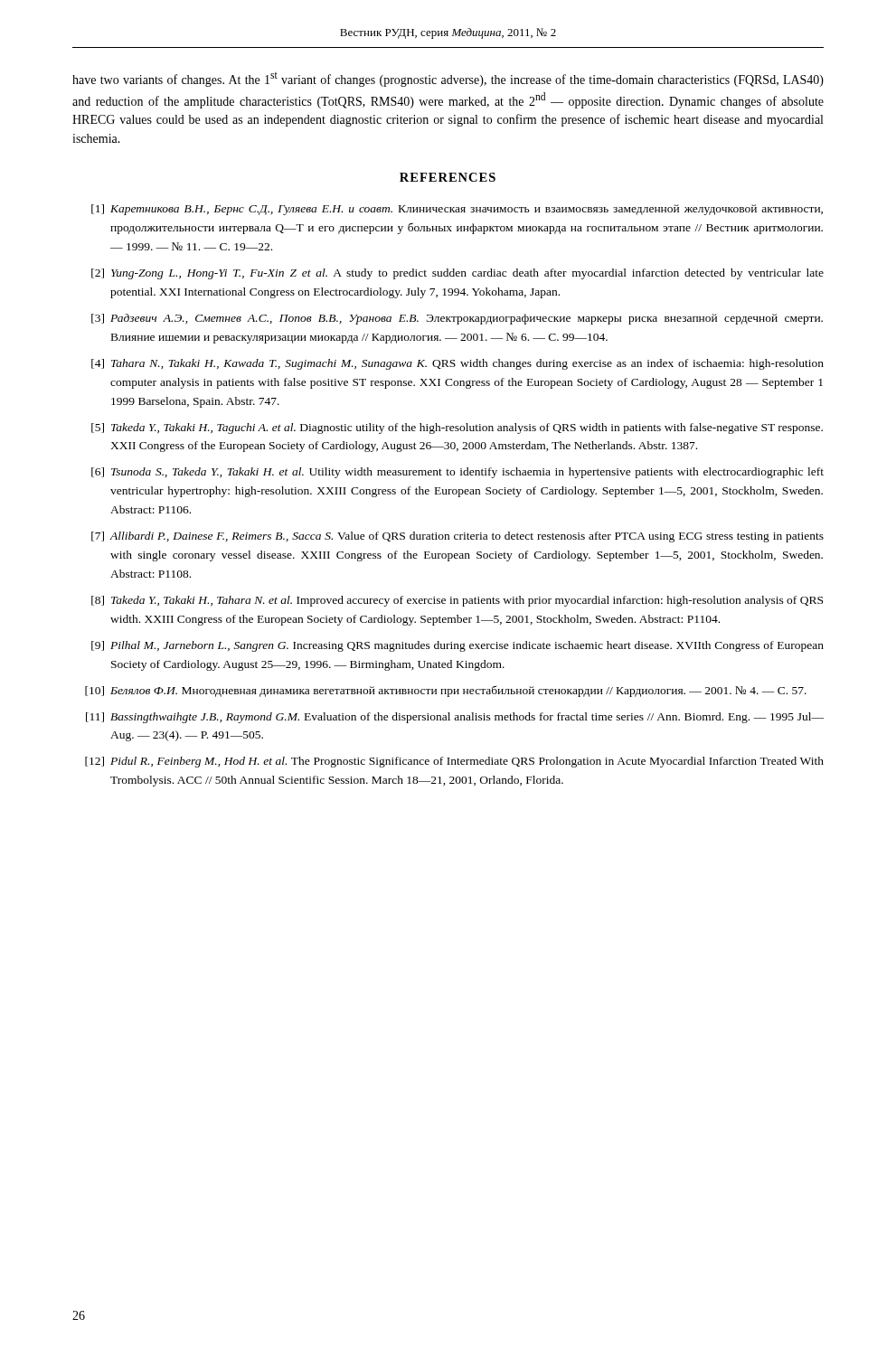Viewport: 896px width, 1356px height.
Task: Click on the block starting "[12] Pidul R., Feinberg M., Hod H. et"
Action: click(448, 771)
